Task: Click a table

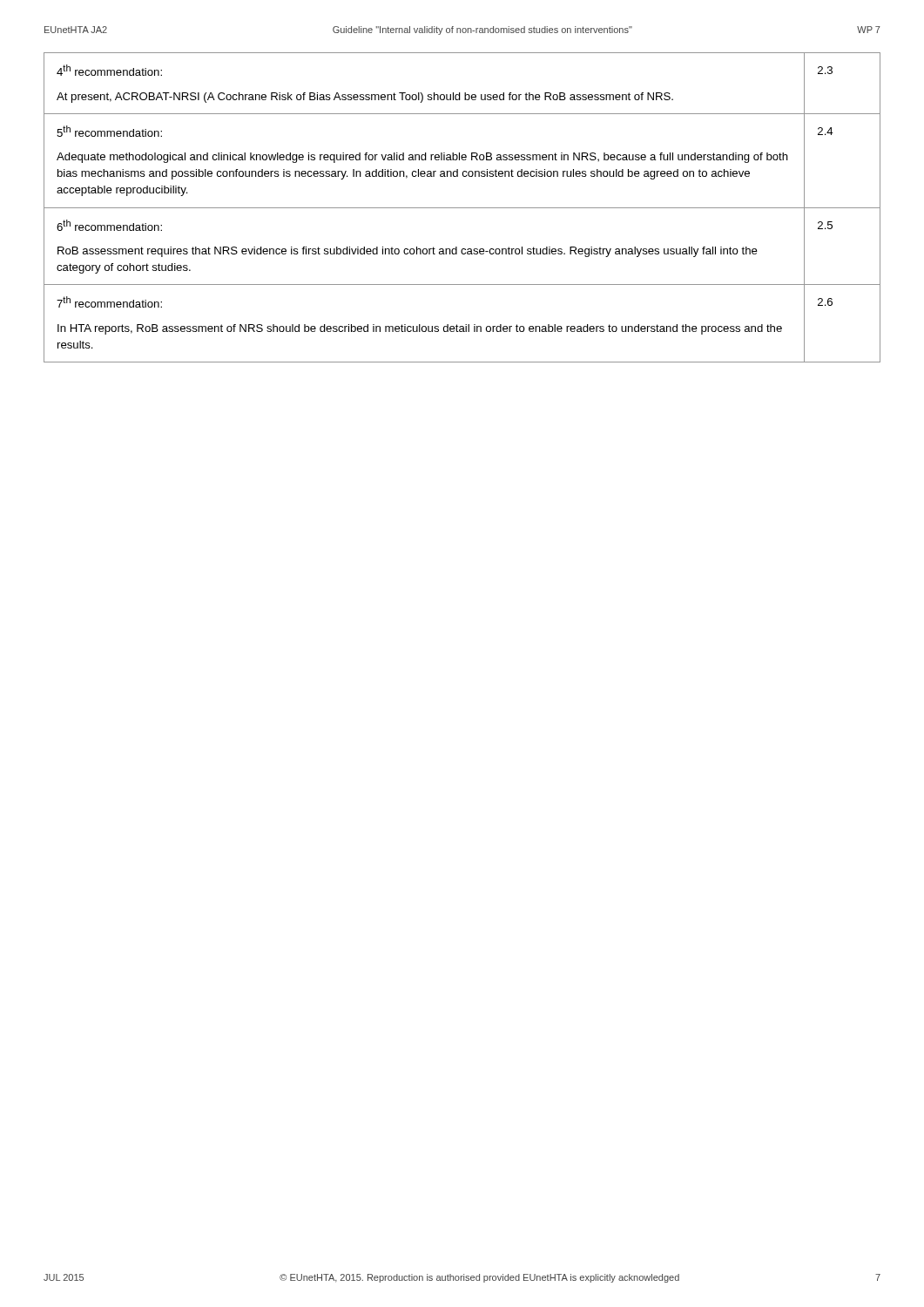Action: (462, 207)
